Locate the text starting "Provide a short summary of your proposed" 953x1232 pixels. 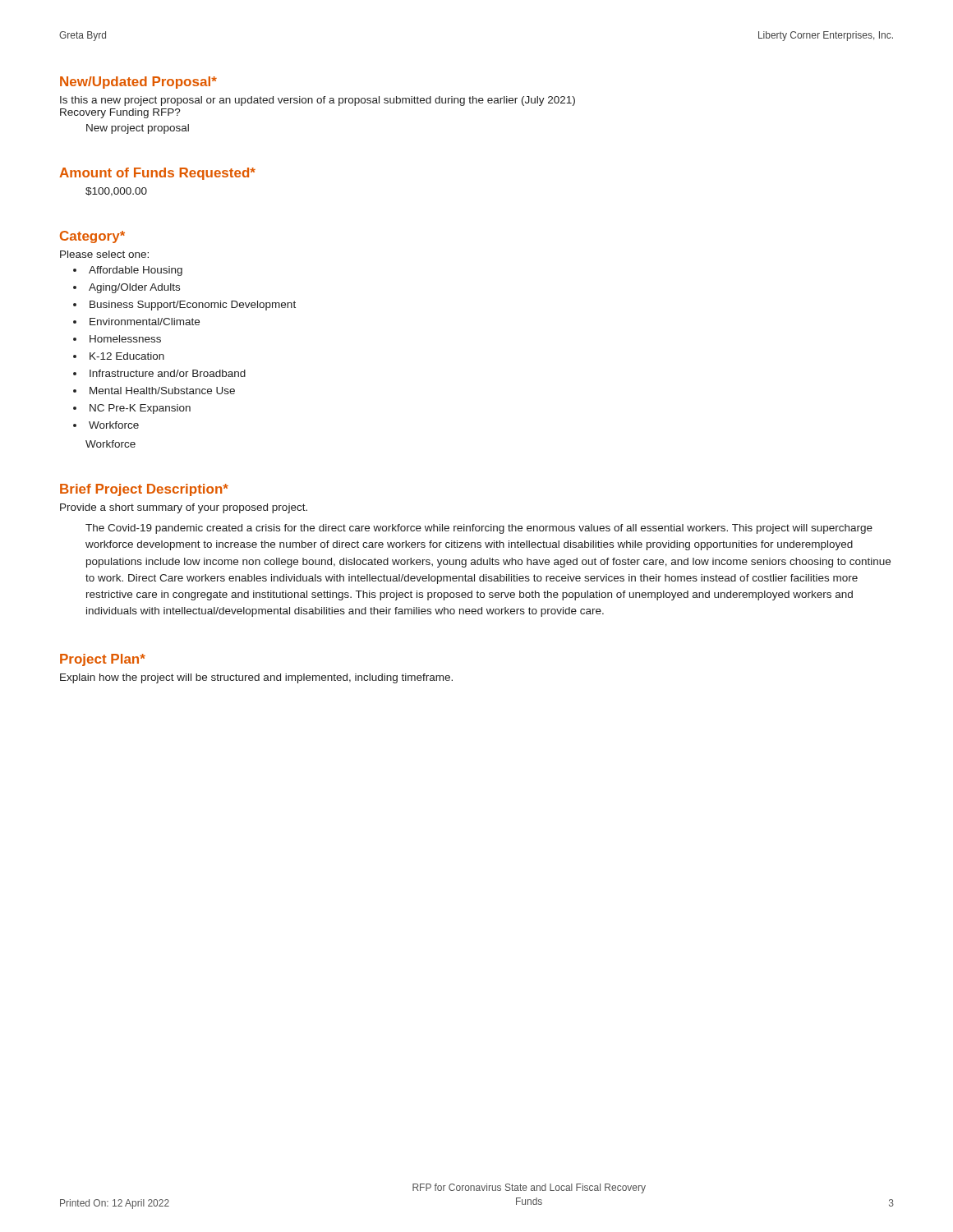[x=184, y=507]
